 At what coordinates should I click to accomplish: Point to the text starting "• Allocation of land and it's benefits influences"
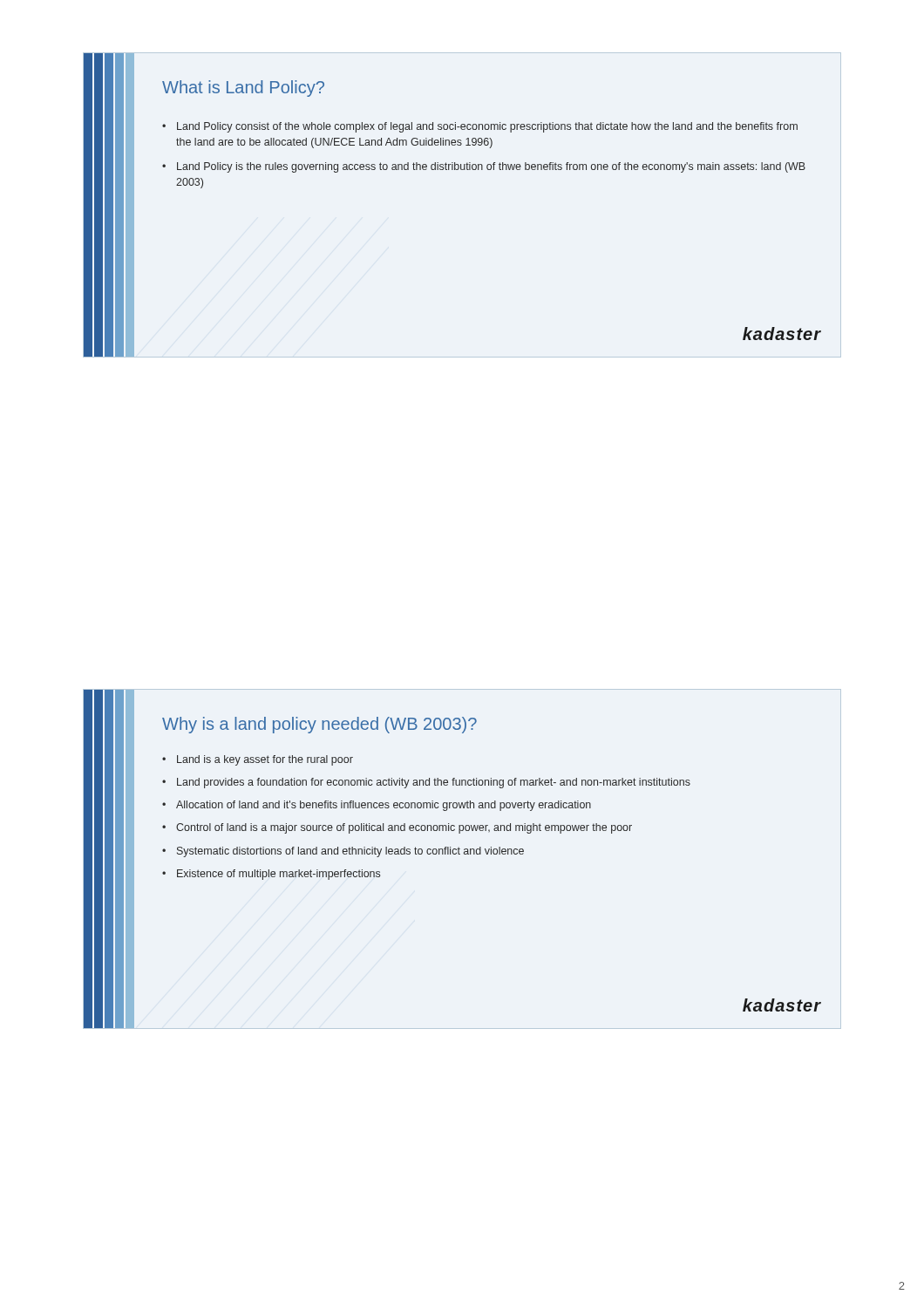377,805
